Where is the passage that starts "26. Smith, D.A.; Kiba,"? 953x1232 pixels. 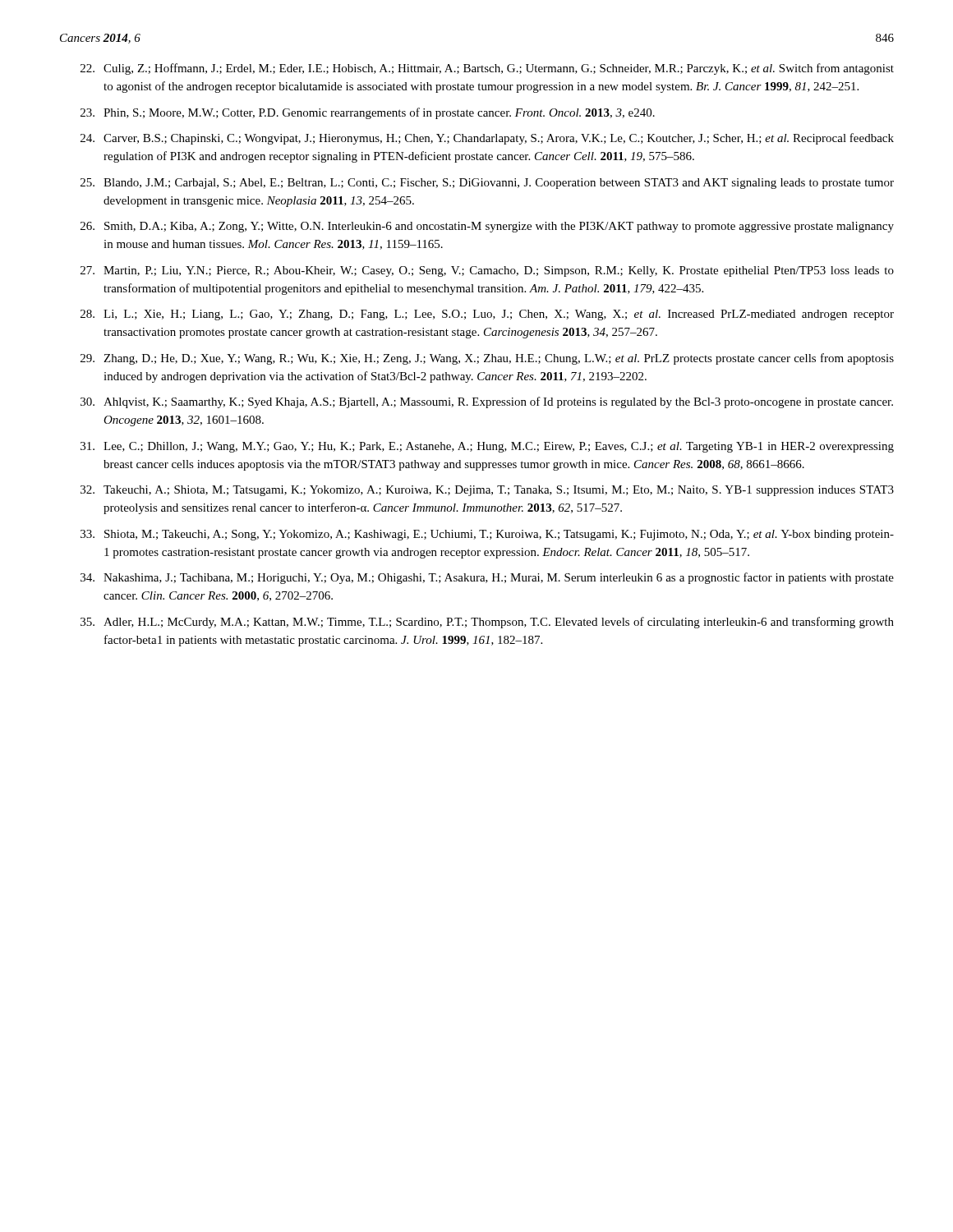476,236
